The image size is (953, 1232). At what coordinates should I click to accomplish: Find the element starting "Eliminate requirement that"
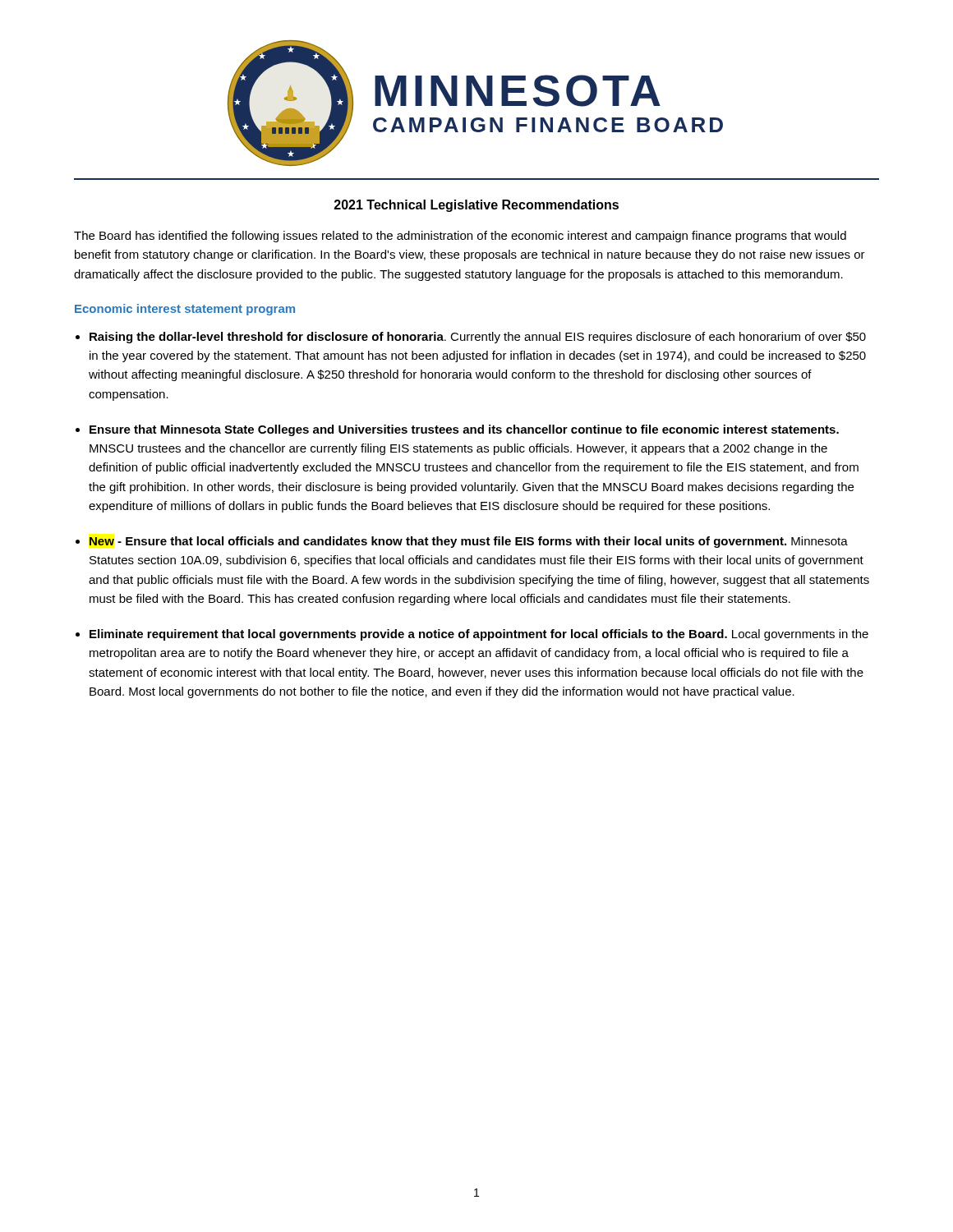pyautogui.click(x=479, y=662)
